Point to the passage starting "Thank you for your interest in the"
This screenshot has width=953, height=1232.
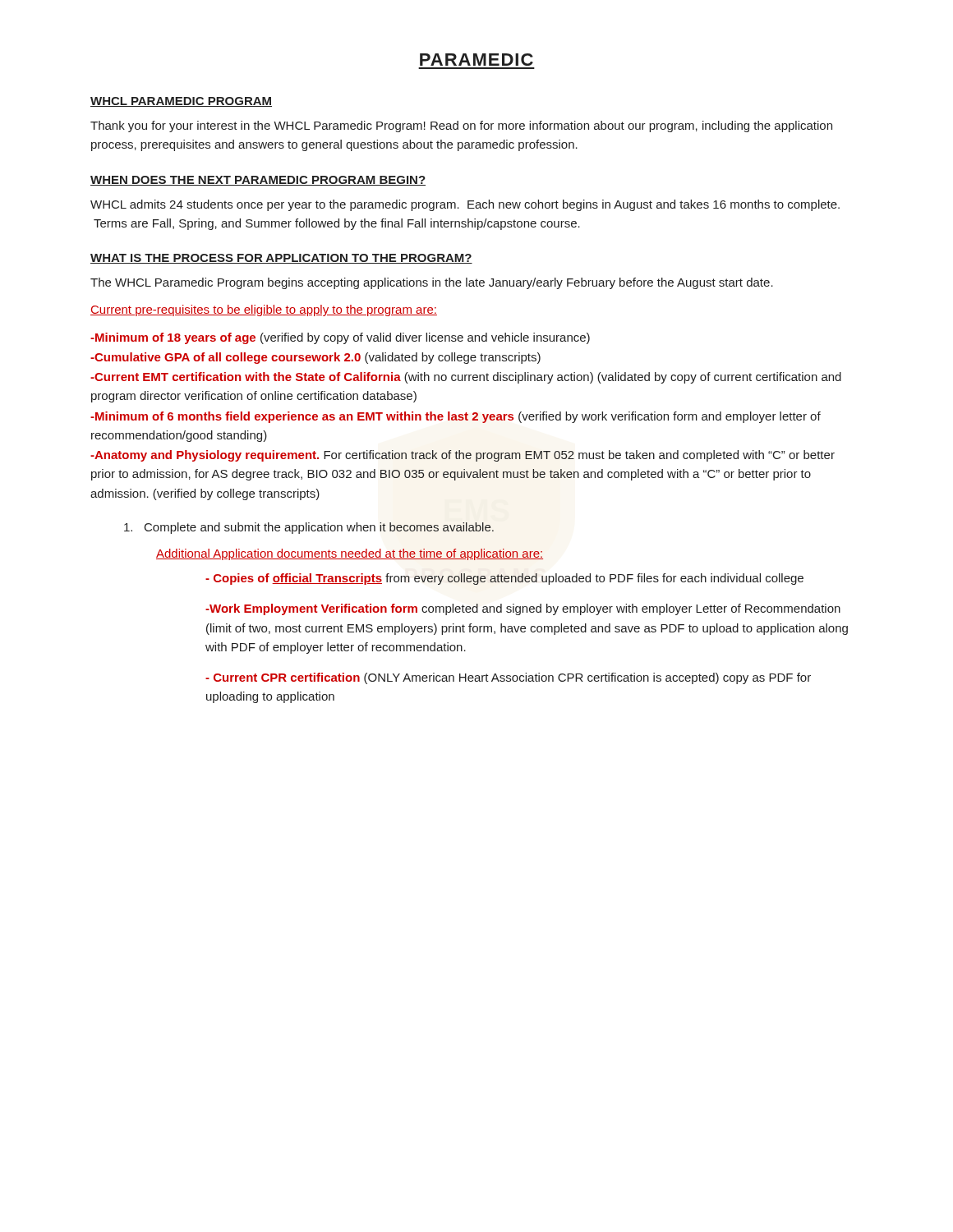pos(462,135)
